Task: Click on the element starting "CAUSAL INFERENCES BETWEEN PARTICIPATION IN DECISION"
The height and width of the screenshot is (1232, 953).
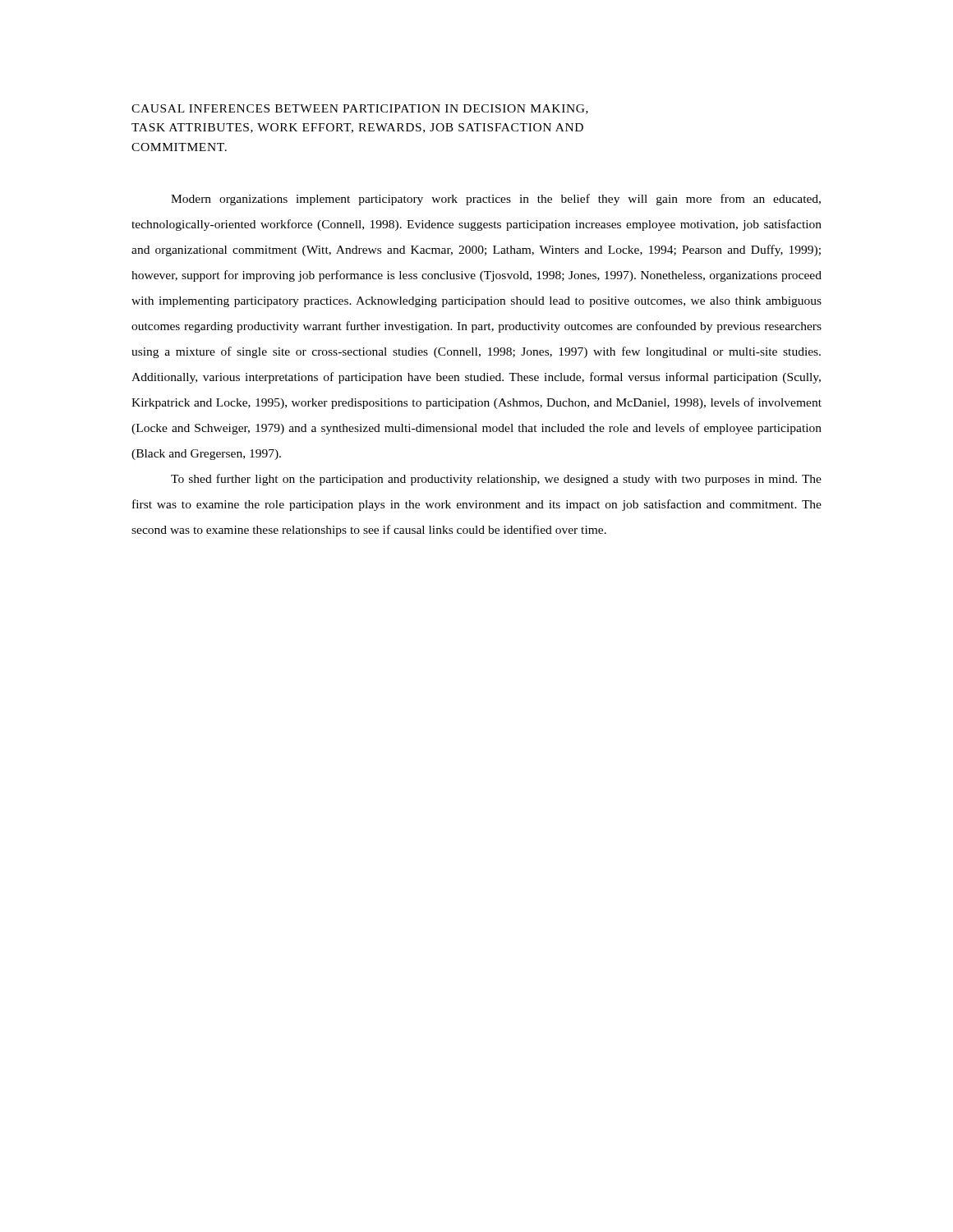Action: 360,127
